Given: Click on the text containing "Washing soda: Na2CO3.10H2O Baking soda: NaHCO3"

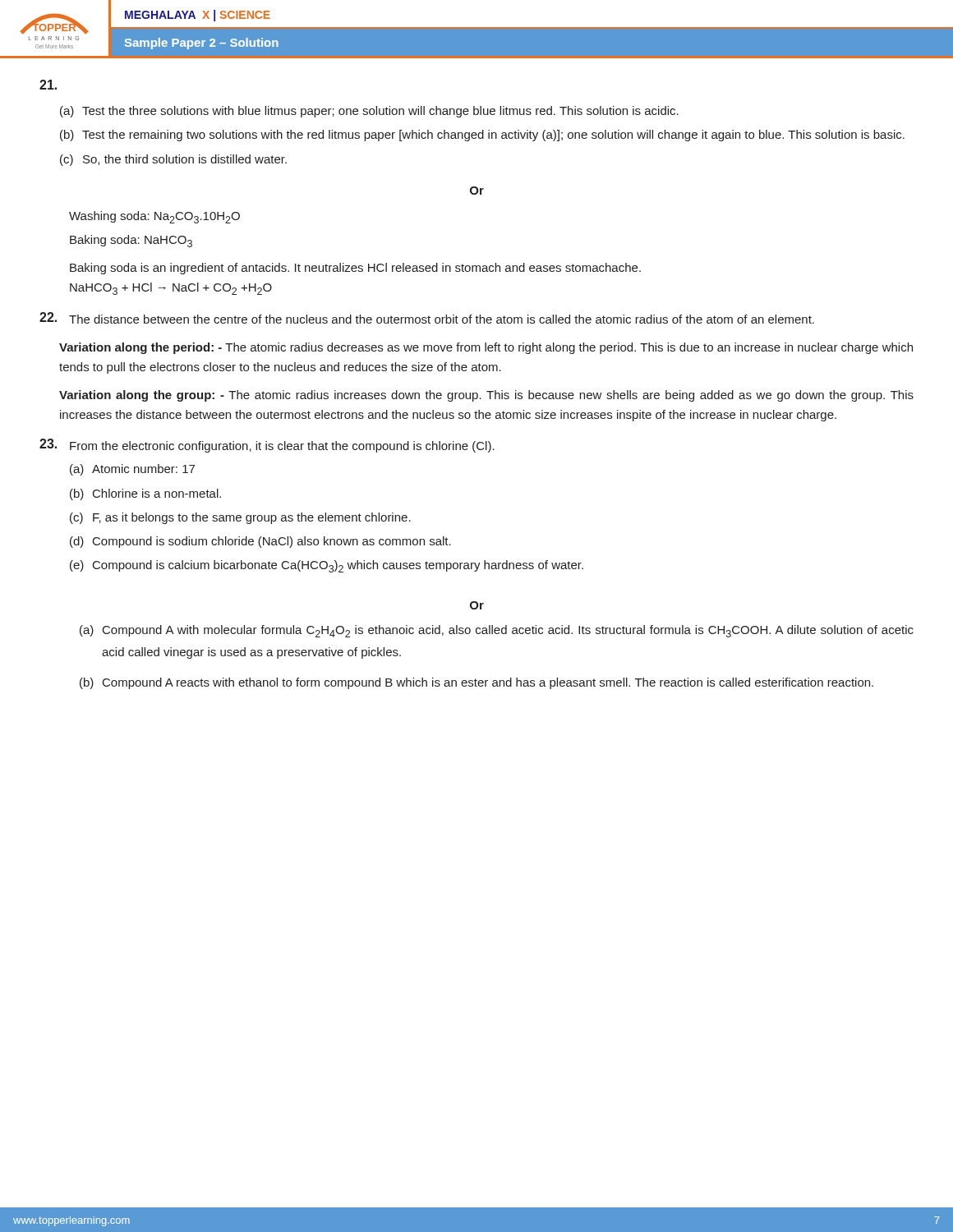Looking at the screenshot, I should (x=155, y=229).
